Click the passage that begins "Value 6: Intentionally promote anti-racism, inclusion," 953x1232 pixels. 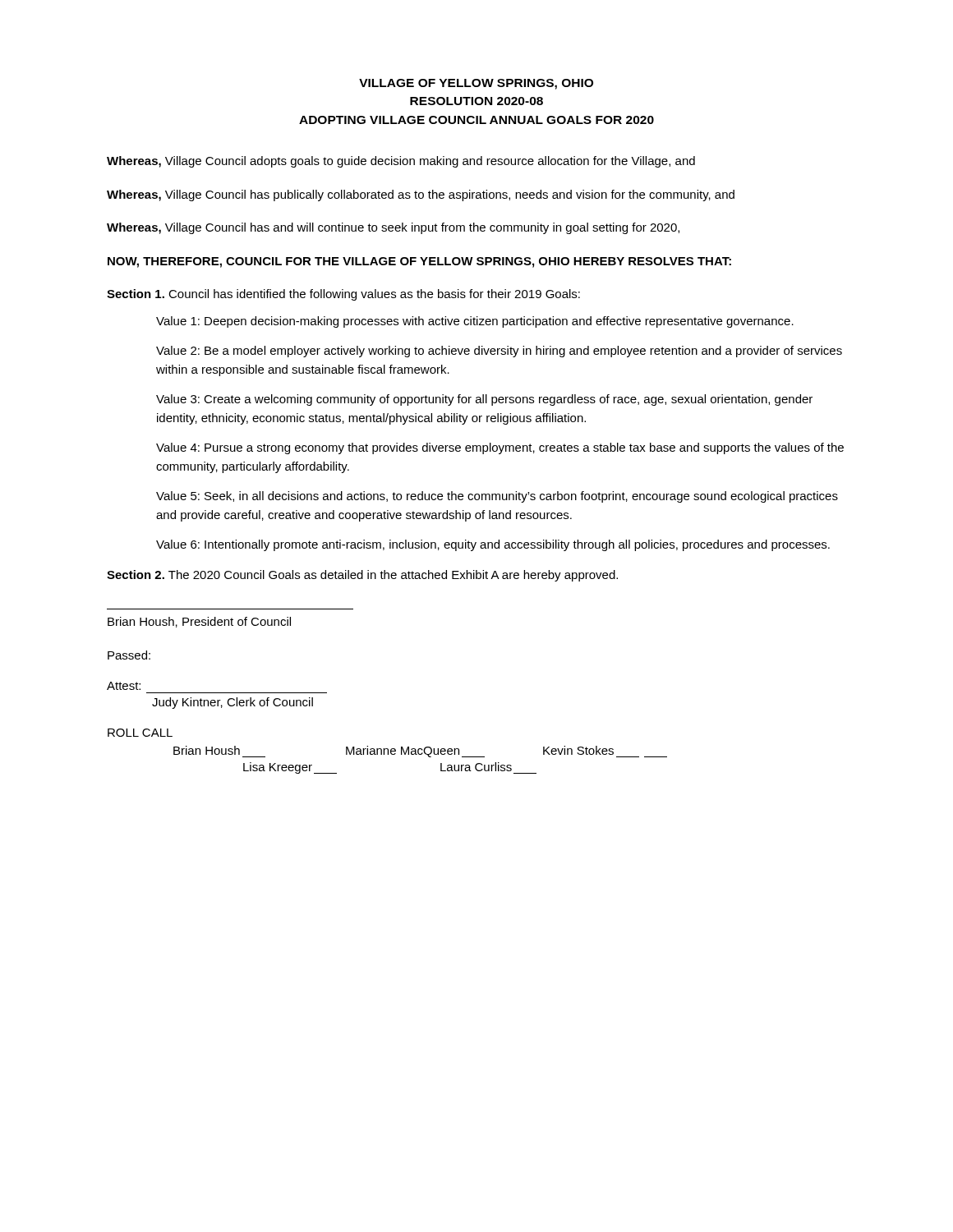(493, 544)
